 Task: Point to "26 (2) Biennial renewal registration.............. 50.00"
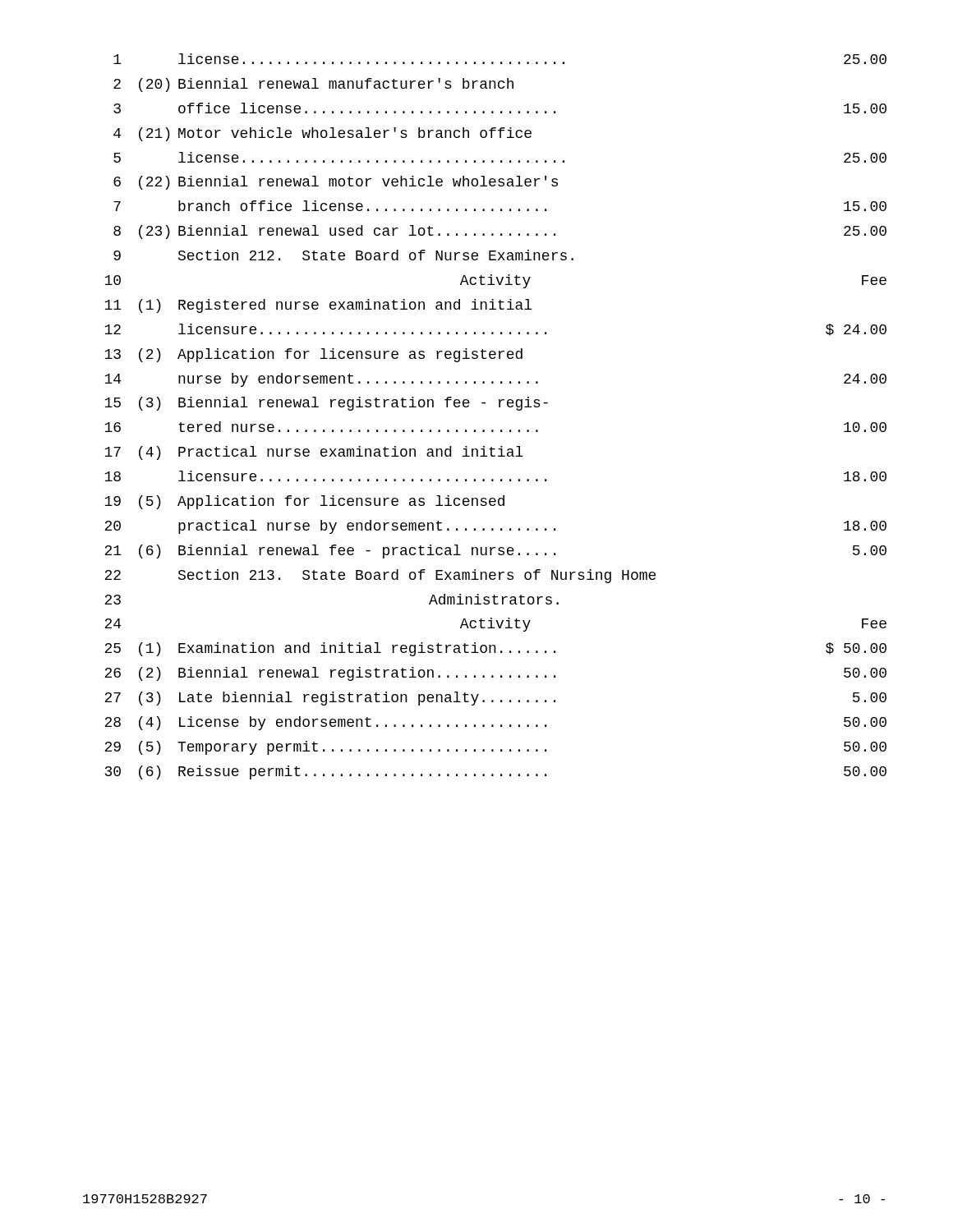point(485,675)
